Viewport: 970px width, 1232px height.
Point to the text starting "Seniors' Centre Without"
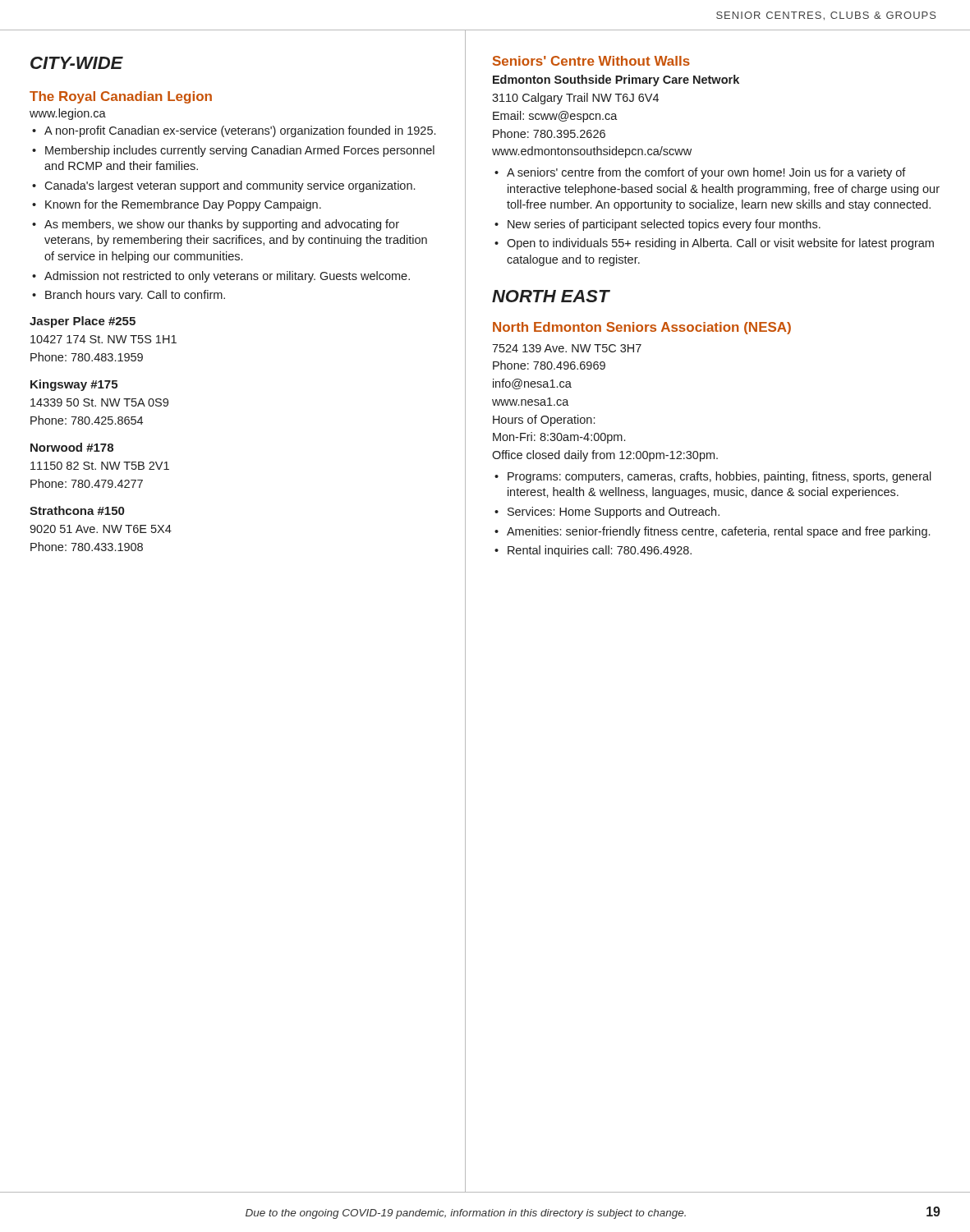tap(591, 61)
